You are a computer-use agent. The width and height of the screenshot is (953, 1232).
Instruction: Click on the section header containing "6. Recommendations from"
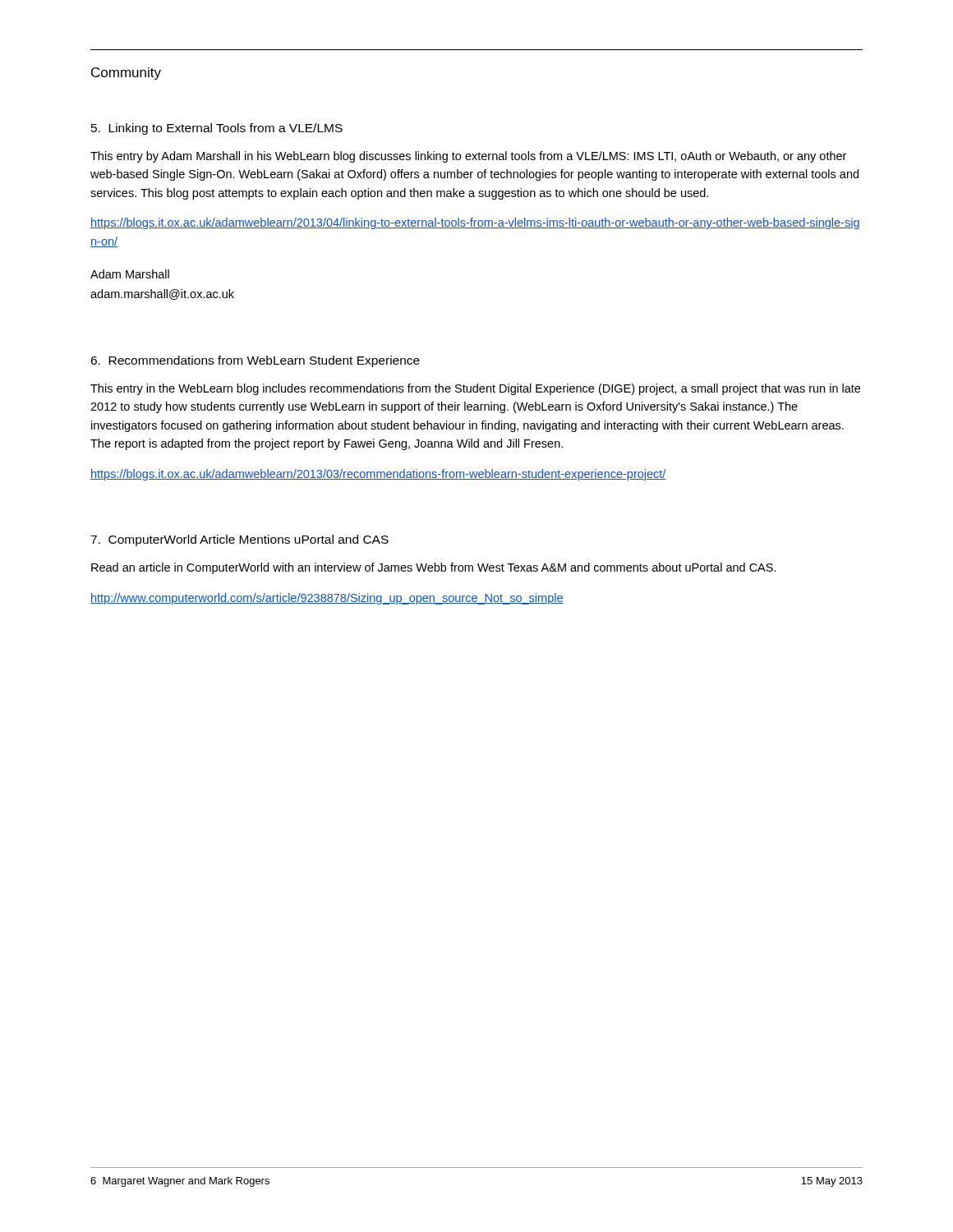255,360
